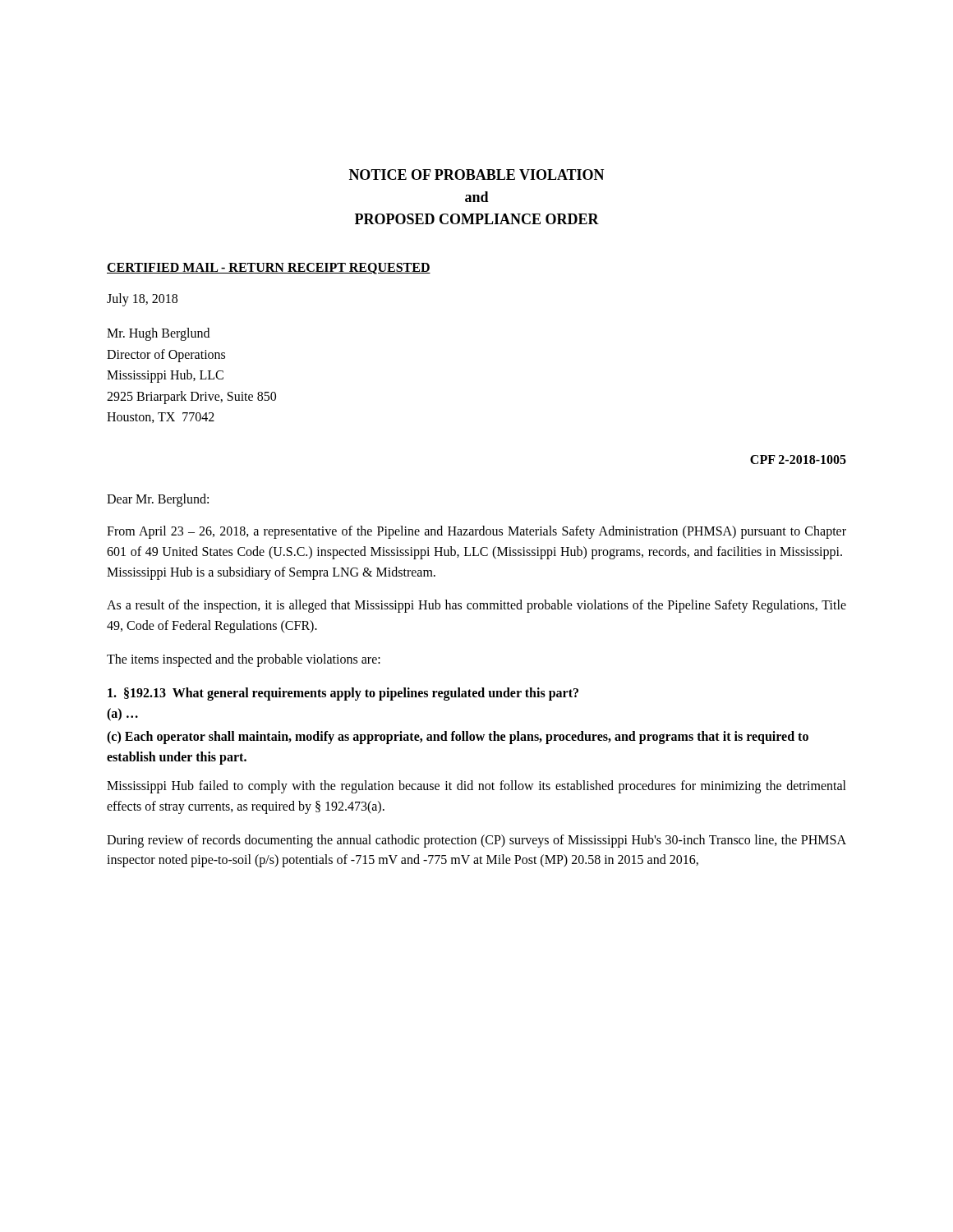953x1232 pixels.
Task: Select the section header that reads "CERTIFIED MAIL - RETURN RECEIPT"
Action: tap(268, 267)
